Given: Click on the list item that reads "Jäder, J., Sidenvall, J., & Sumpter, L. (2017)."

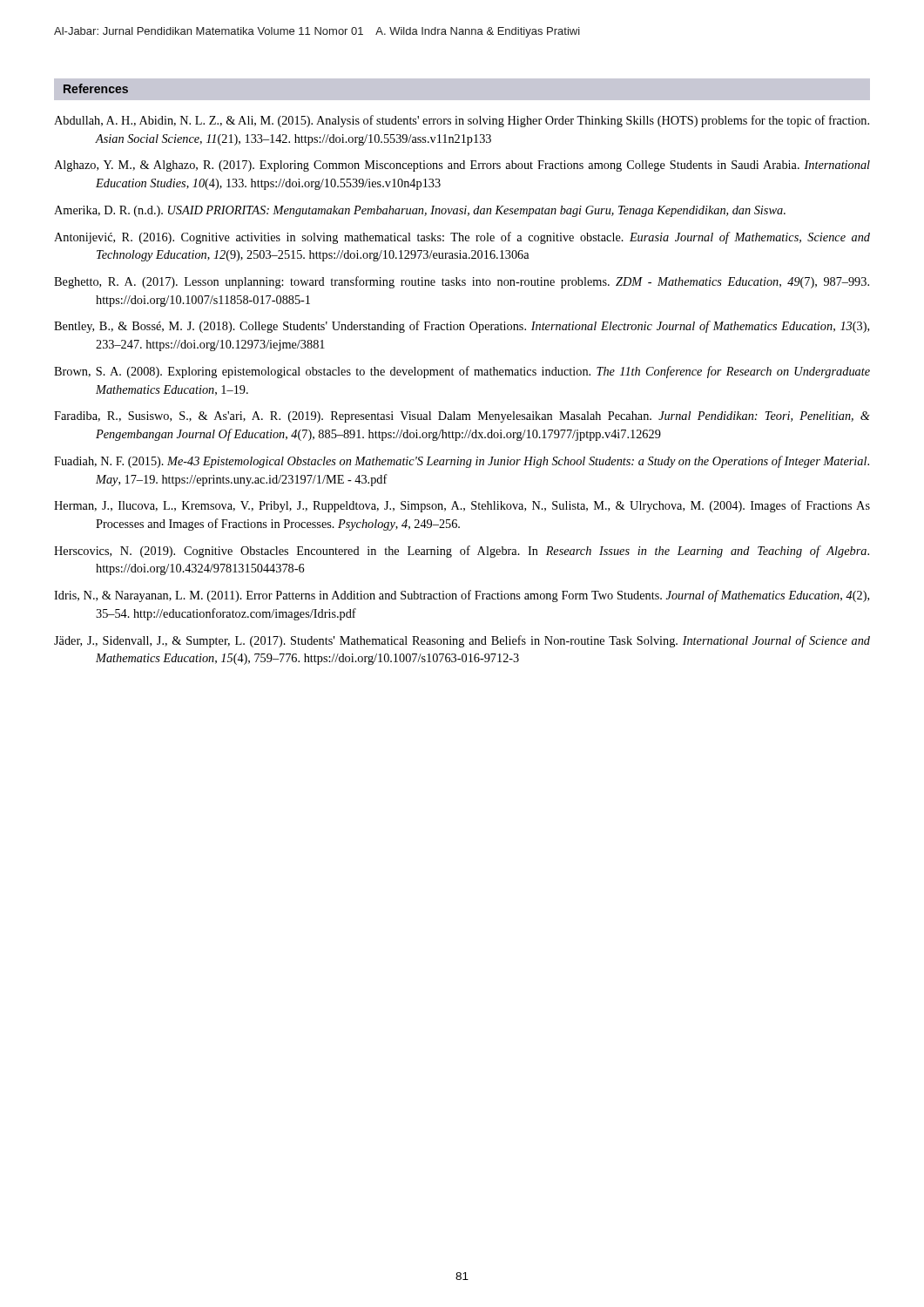Looking at the screenshot, I should click(462, 649).
